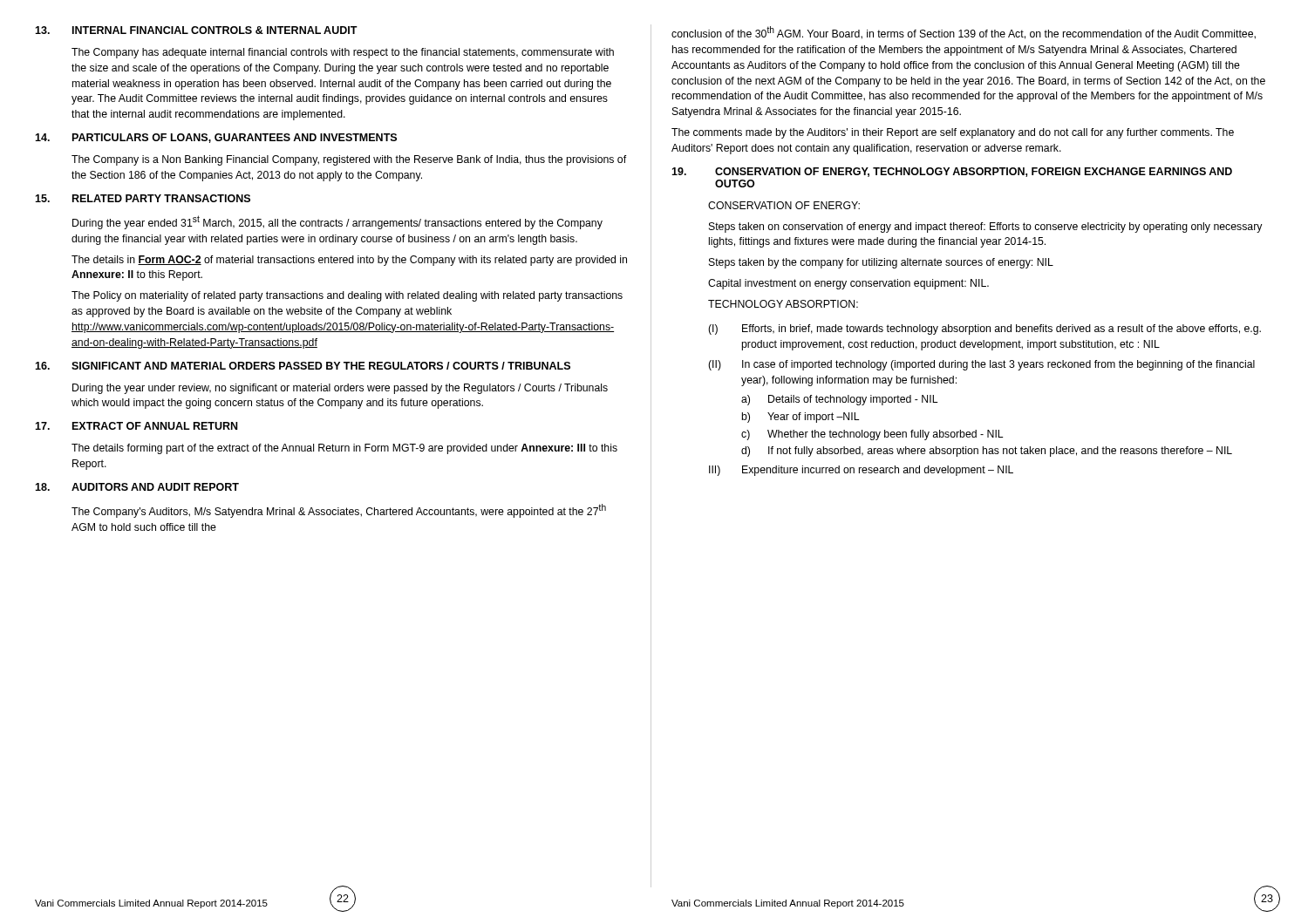
Task: Select the text block that says "conclusion of the 30th AGM."
Action: pos(972,91)
